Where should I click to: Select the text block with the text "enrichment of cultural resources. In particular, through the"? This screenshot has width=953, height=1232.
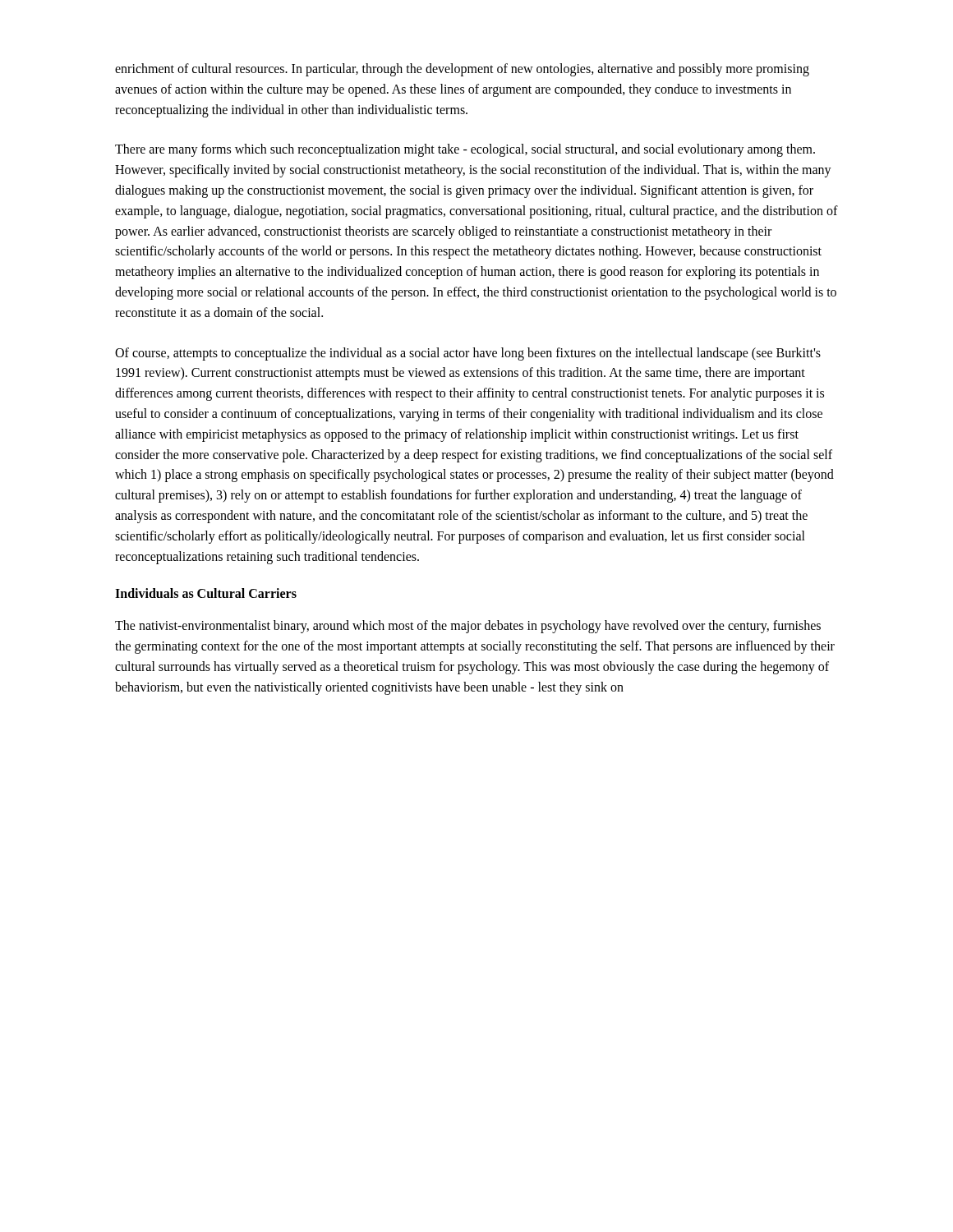[x=462, y=89]
